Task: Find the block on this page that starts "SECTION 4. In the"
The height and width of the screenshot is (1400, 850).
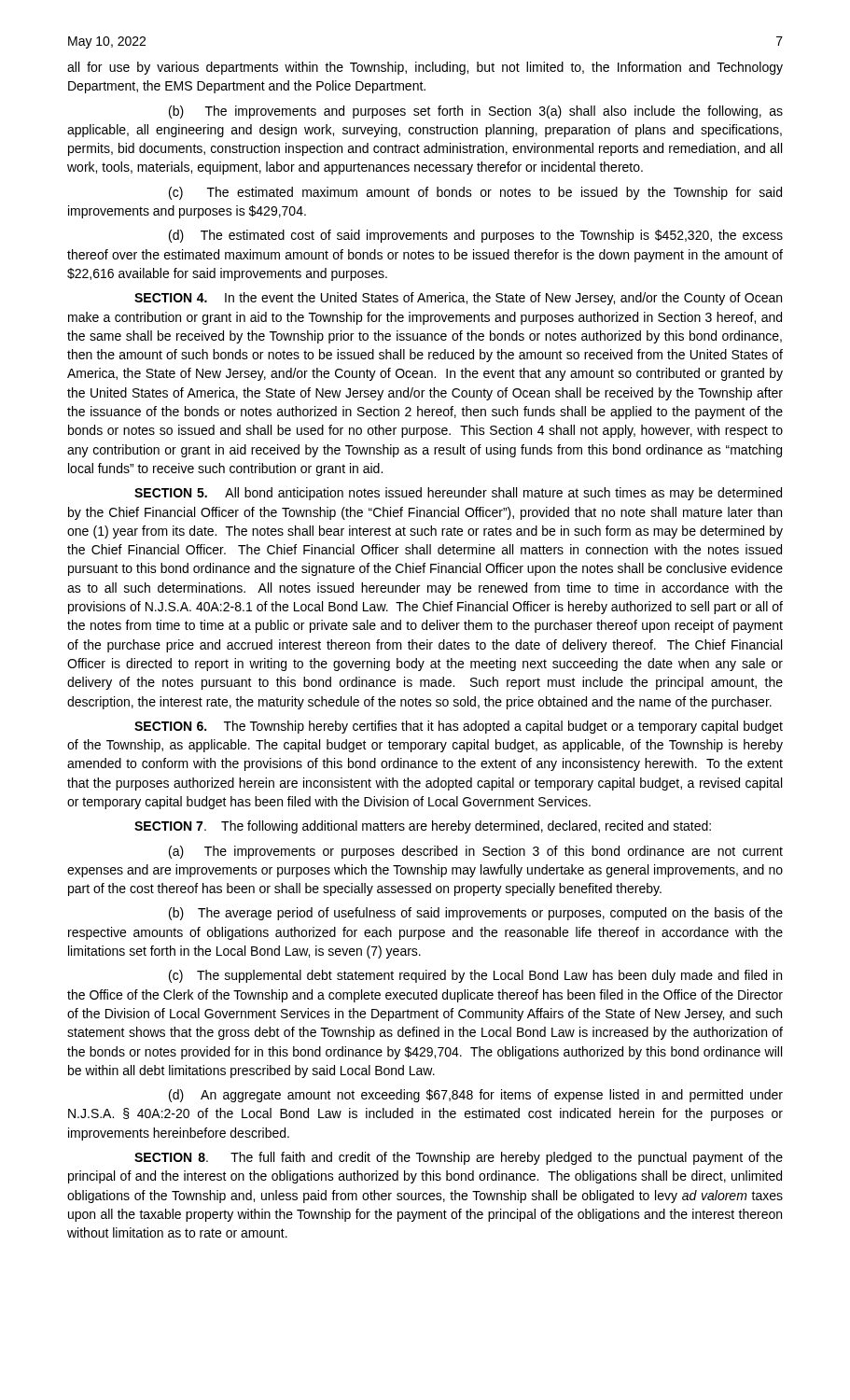Action: pyautogui.click(x=425, y=383)
